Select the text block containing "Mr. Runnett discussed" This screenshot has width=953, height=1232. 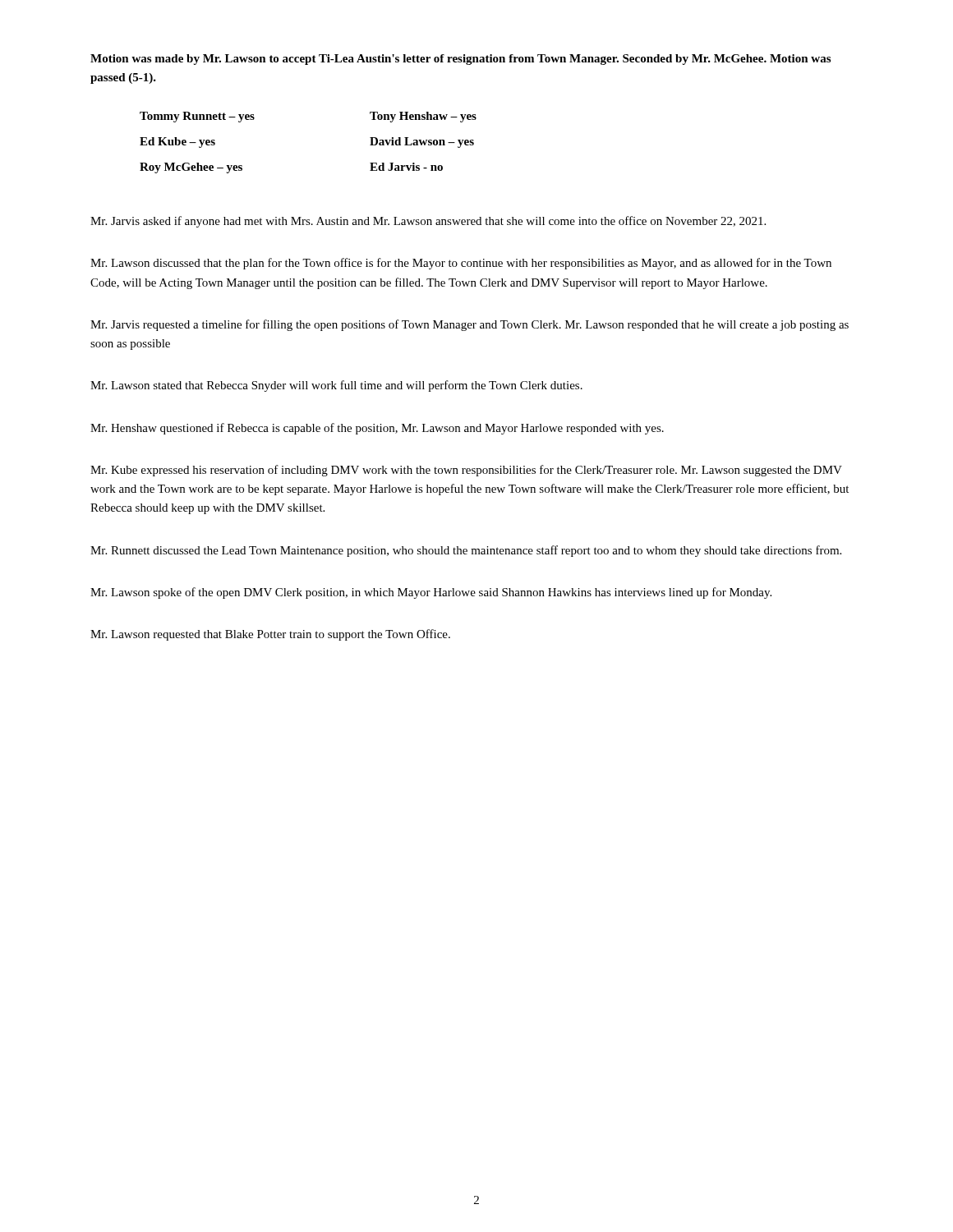[x=466, y=550]
